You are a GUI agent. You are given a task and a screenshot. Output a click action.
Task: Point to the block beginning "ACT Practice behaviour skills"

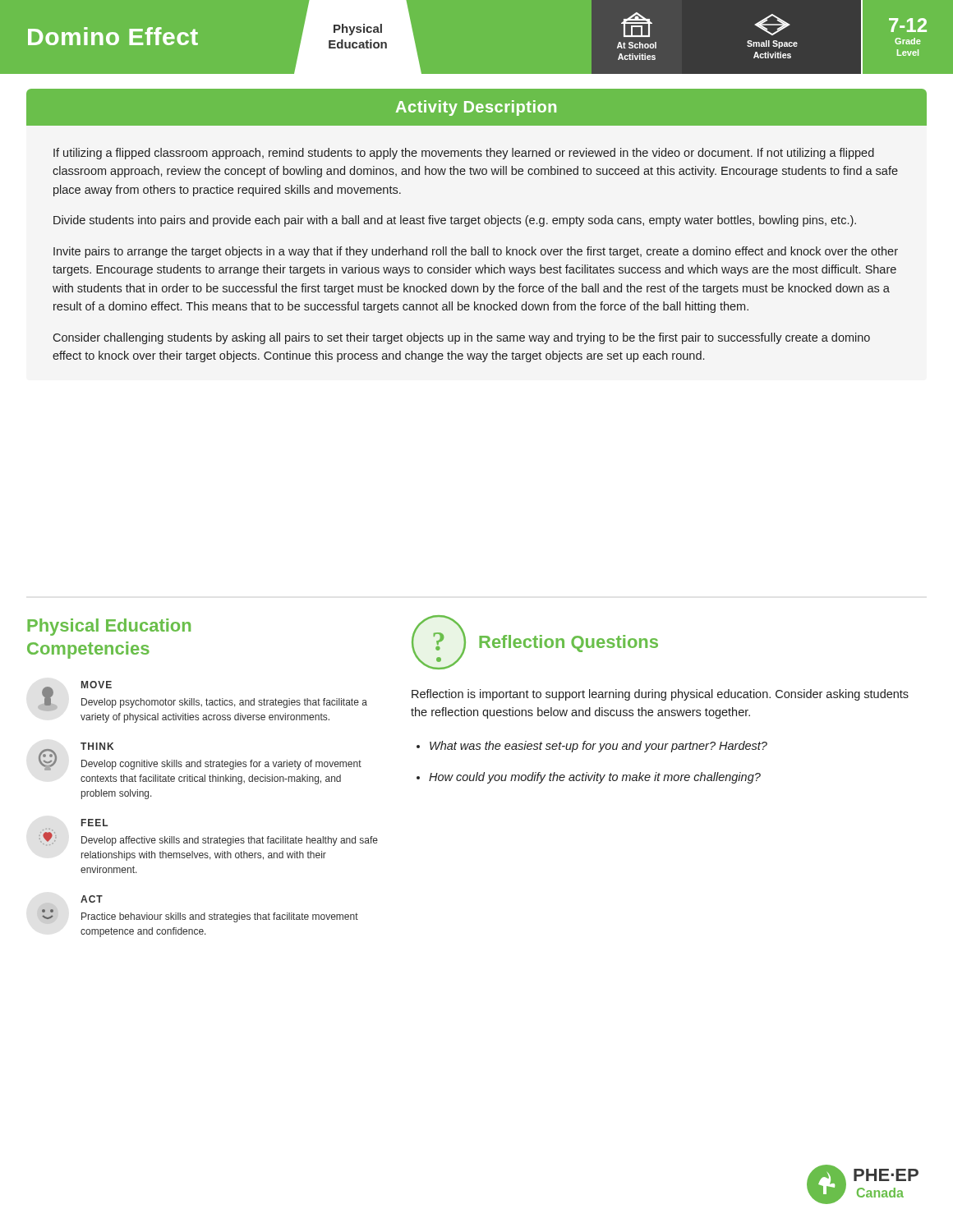coord(203,915)
